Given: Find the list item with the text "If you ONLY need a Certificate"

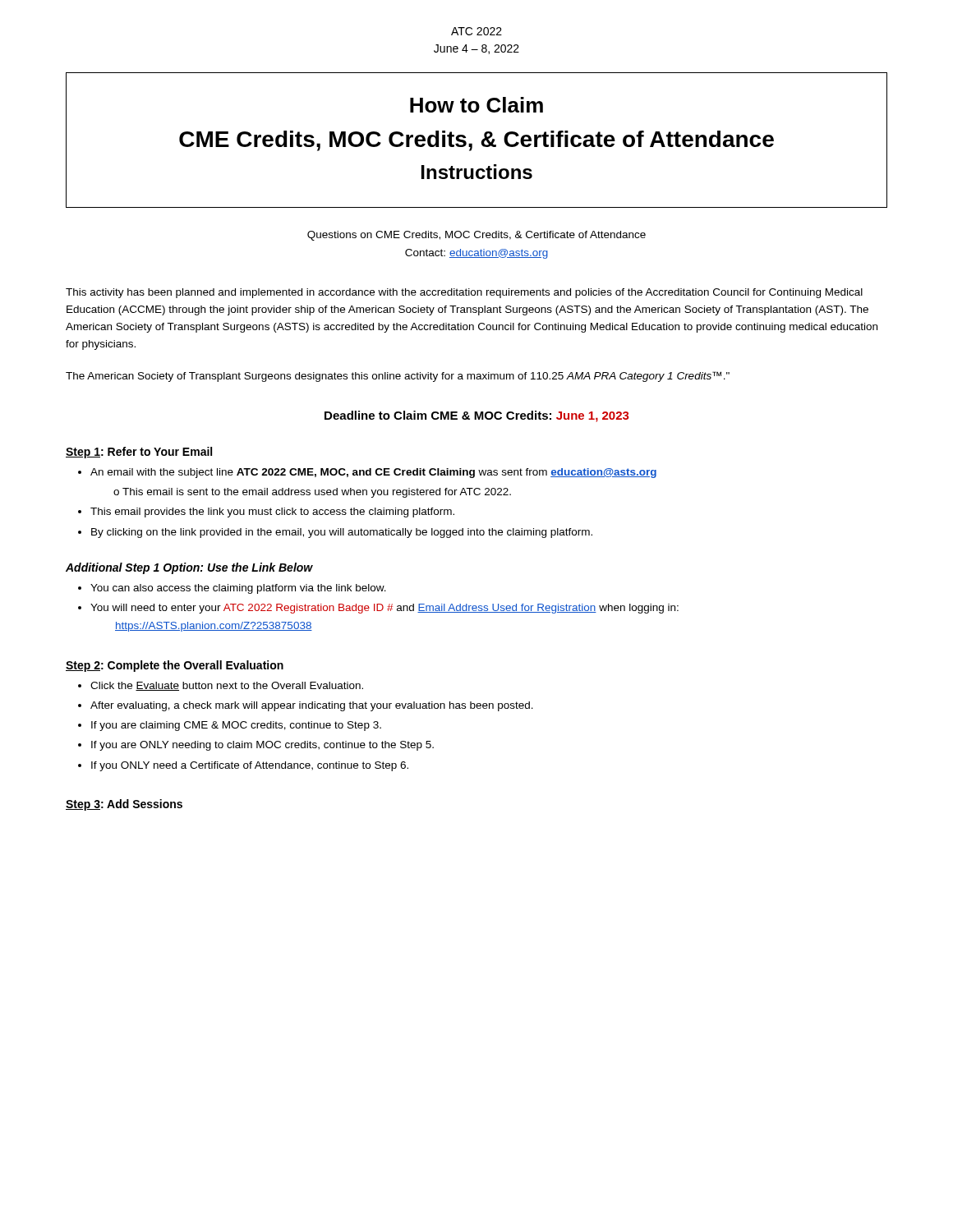Looking at the screenshot, I should (x=250, y=765).
